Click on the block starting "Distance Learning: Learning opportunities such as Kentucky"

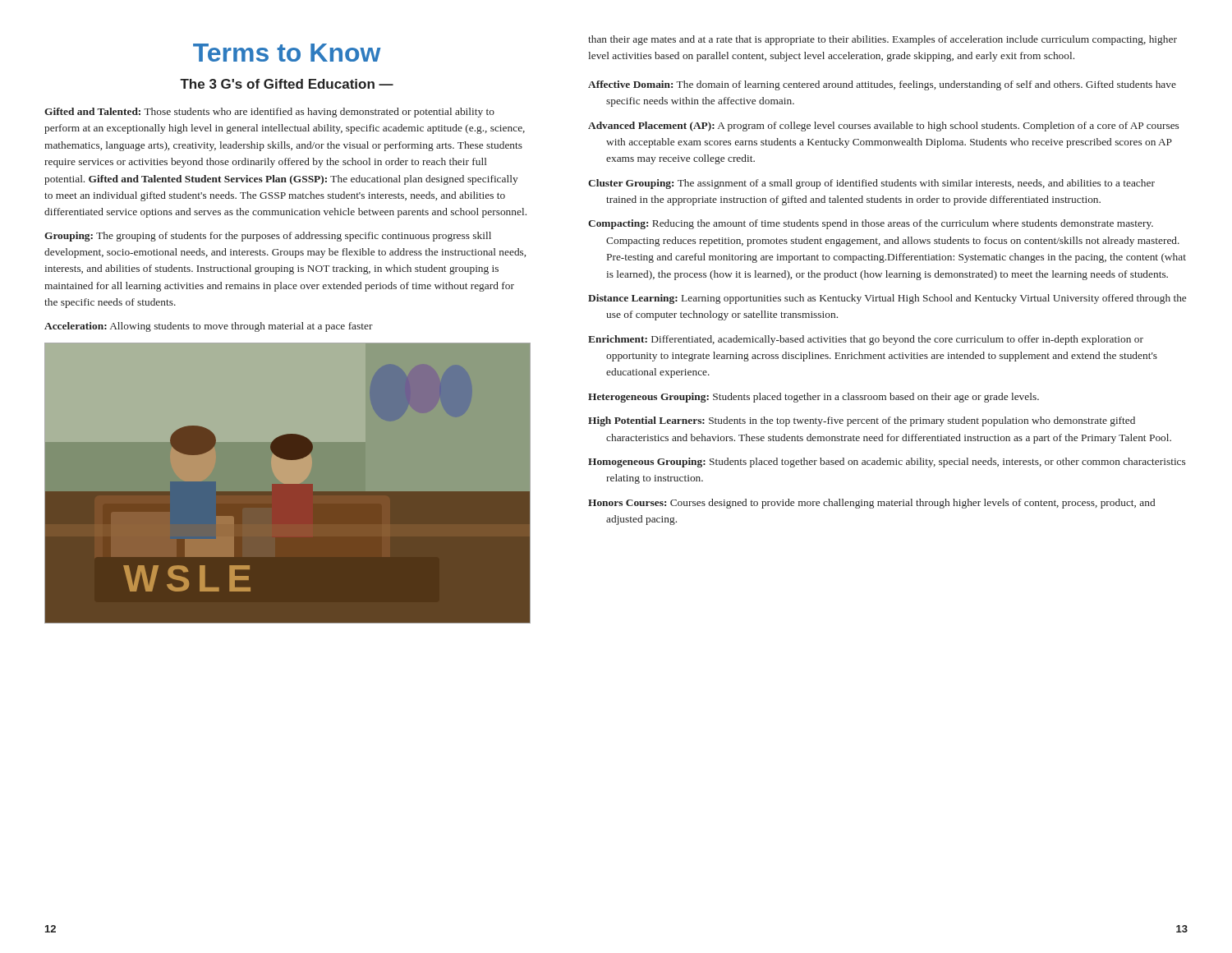click(887, 306)
